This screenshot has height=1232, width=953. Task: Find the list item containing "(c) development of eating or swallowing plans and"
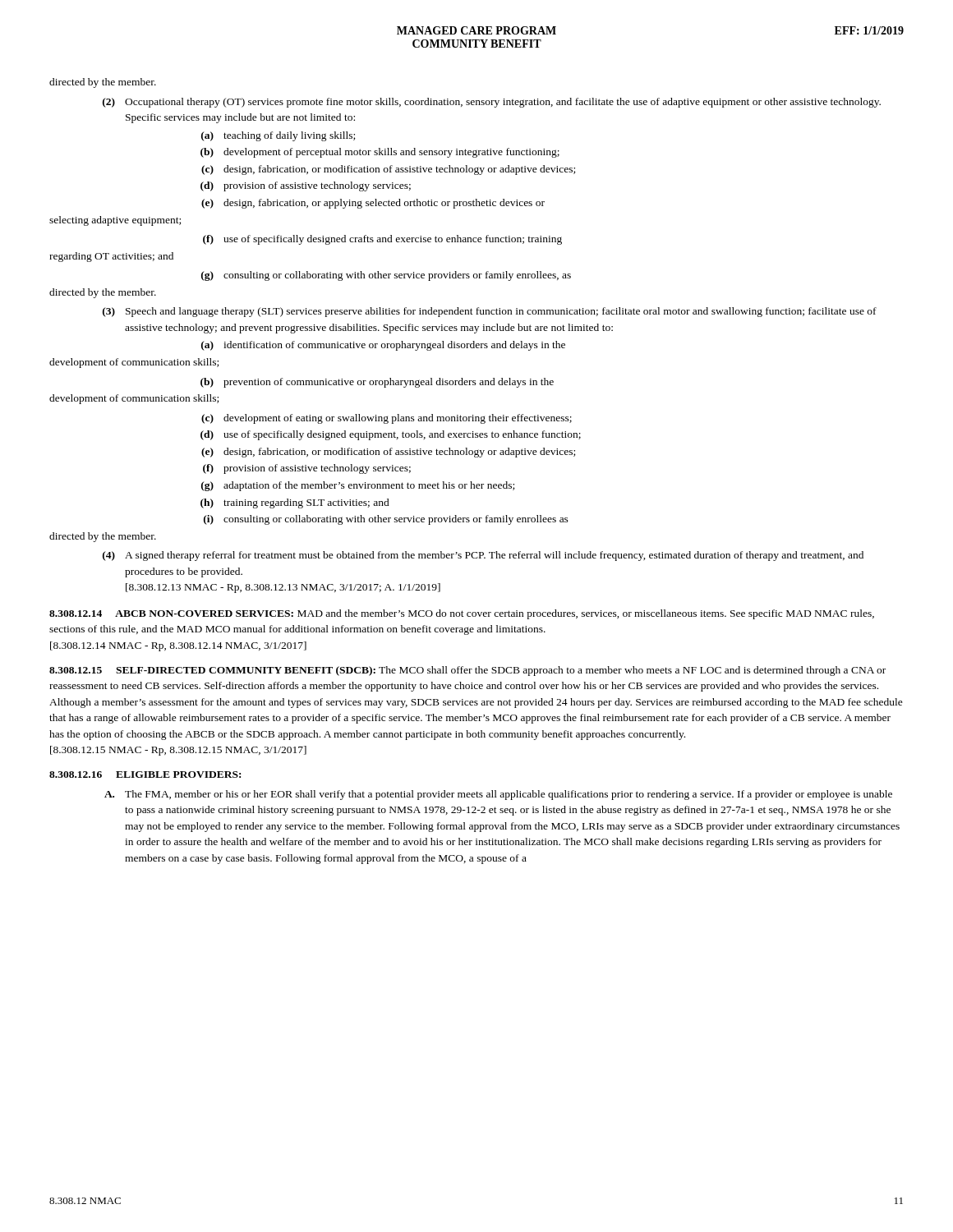(x=311, y=418)
